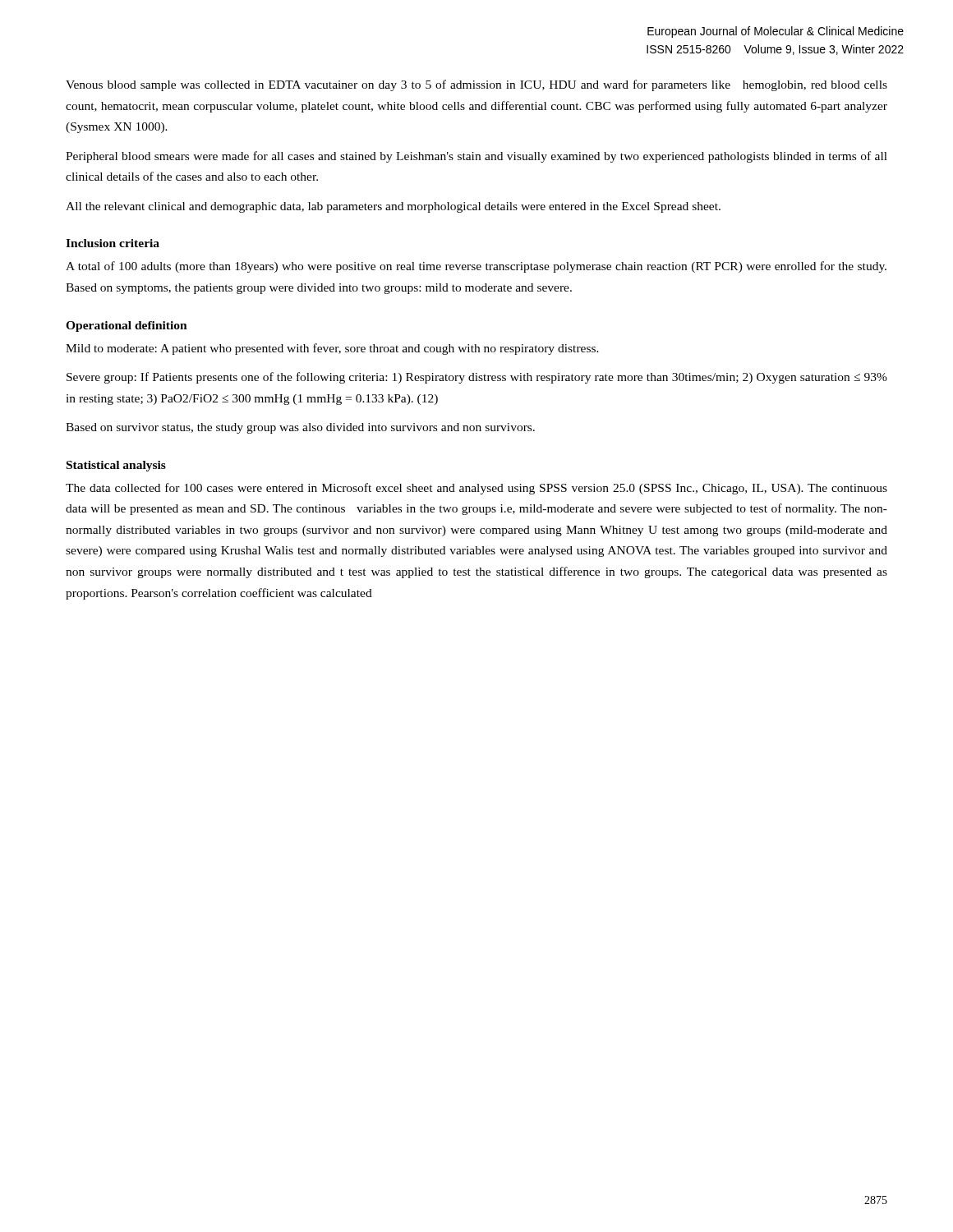
Task: Find the block on this page that starts "Peripheral blood smears"
Action: click(476, 166)
